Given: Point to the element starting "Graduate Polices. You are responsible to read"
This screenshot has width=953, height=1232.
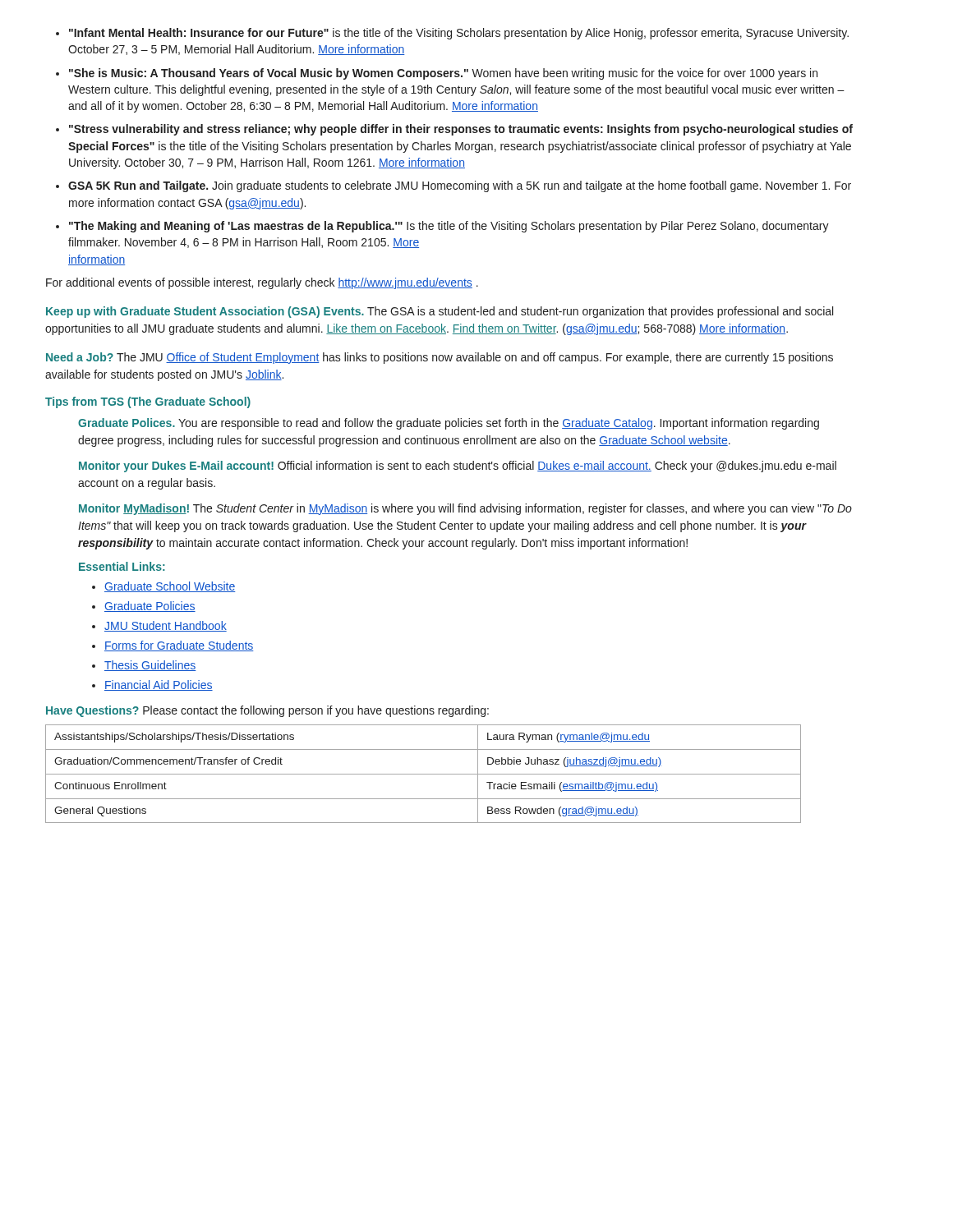Looking at the screenshot, I should pyautogui.click(x=449, y=432).
